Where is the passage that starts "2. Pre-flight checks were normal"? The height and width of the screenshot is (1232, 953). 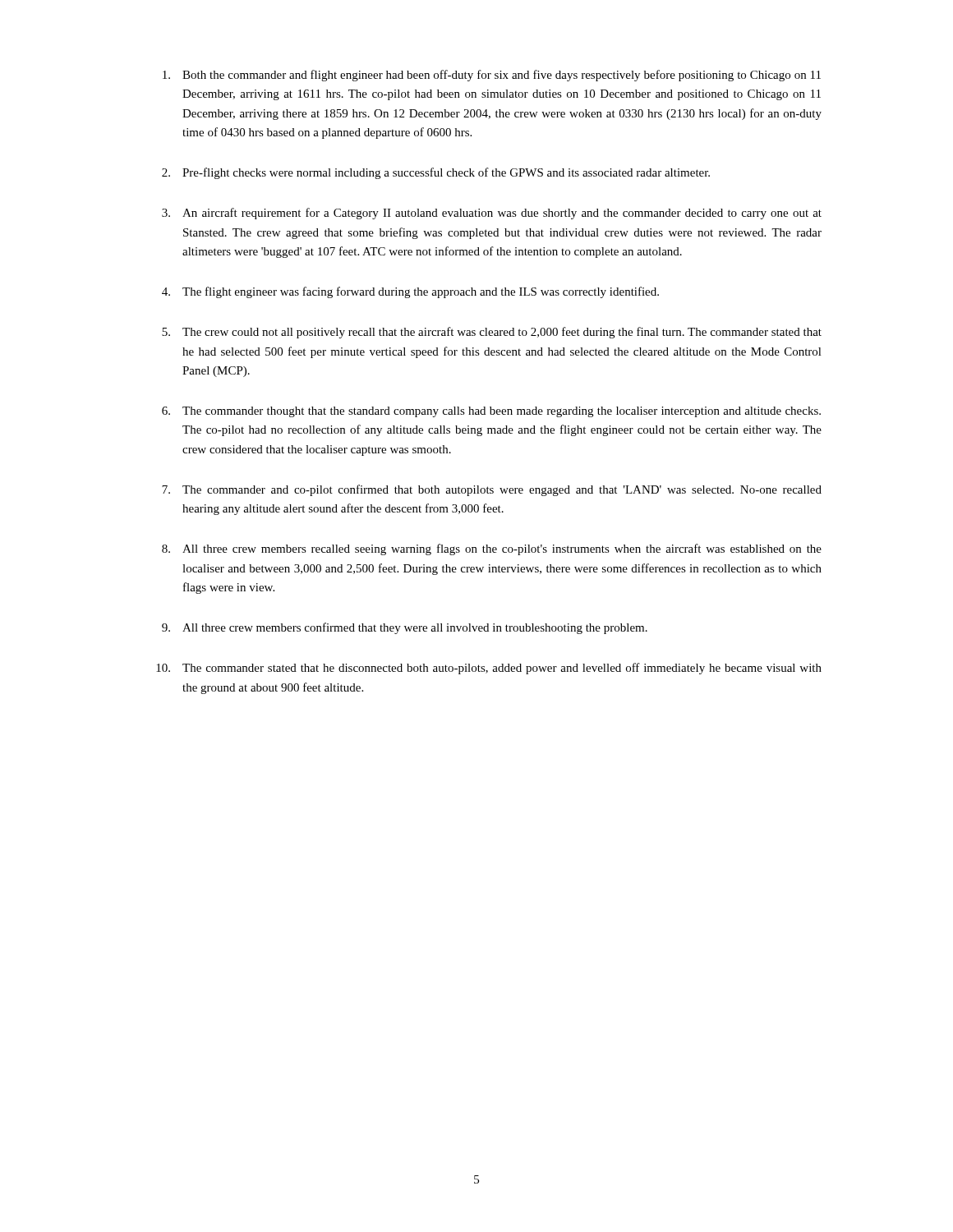pos(476,173)
